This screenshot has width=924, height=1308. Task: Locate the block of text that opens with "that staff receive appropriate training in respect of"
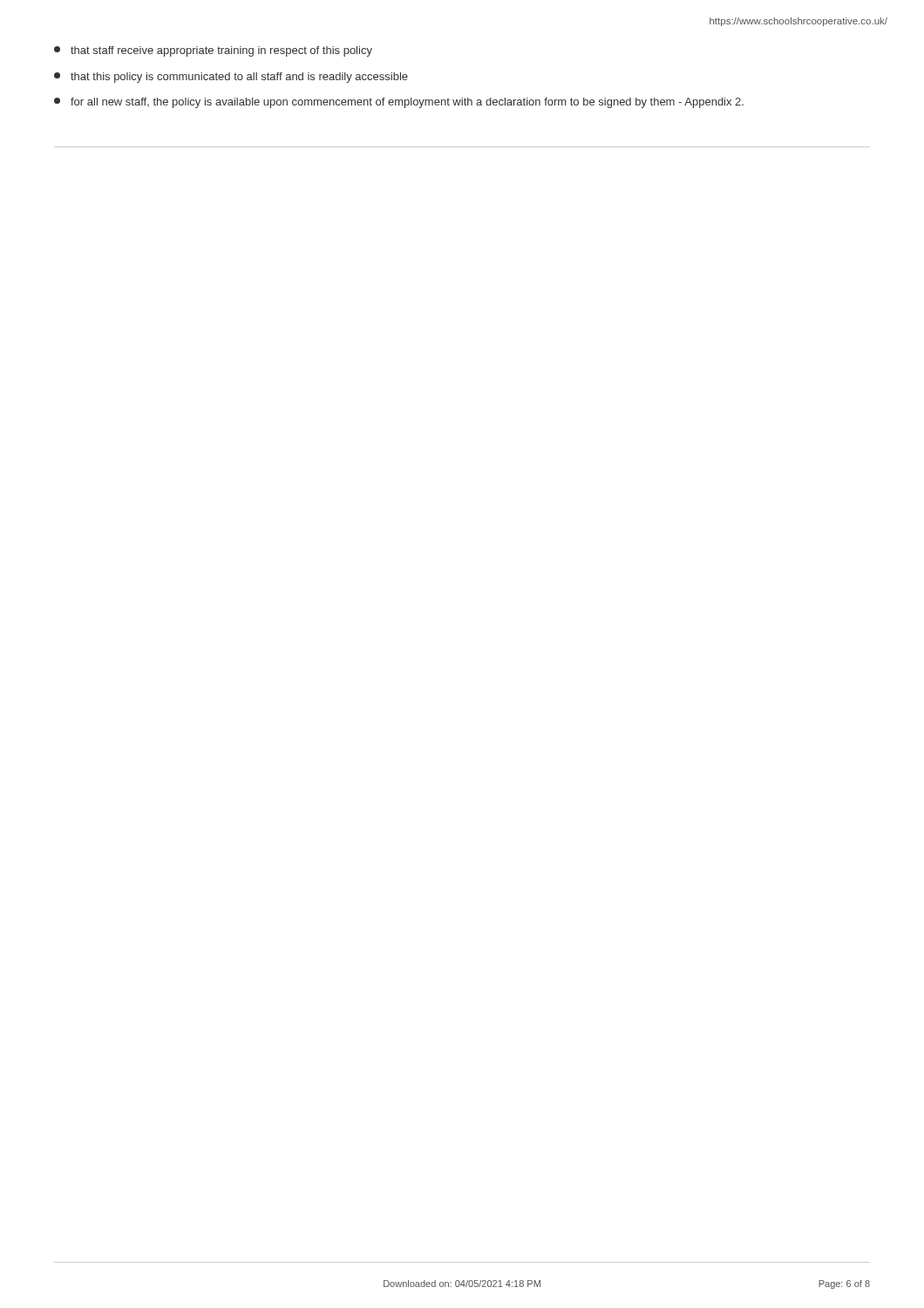tap(213, 50)
